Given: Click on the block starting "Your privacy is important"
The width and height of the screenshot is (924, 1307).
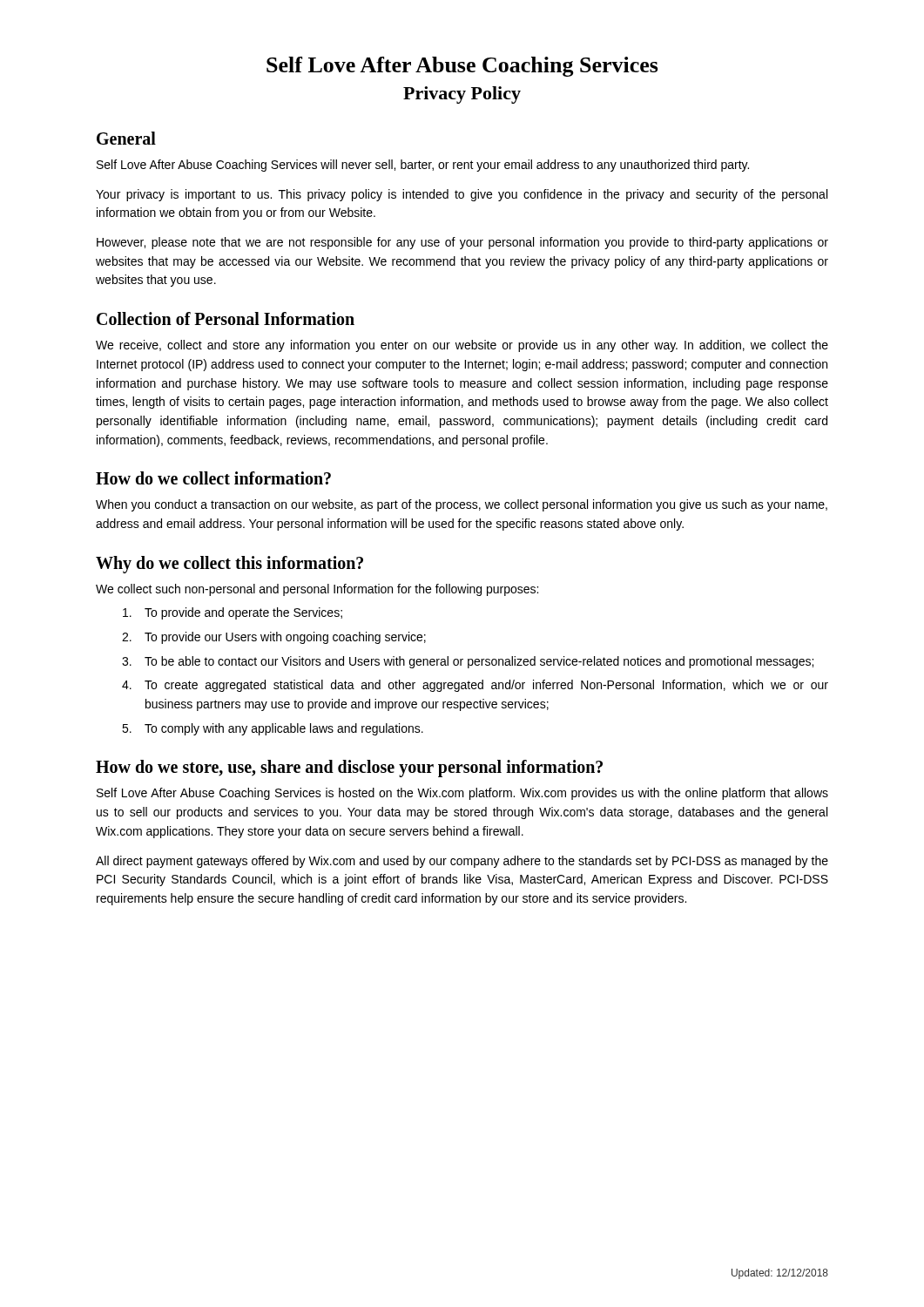Looking at the screenshot, I should pos(462,203).
